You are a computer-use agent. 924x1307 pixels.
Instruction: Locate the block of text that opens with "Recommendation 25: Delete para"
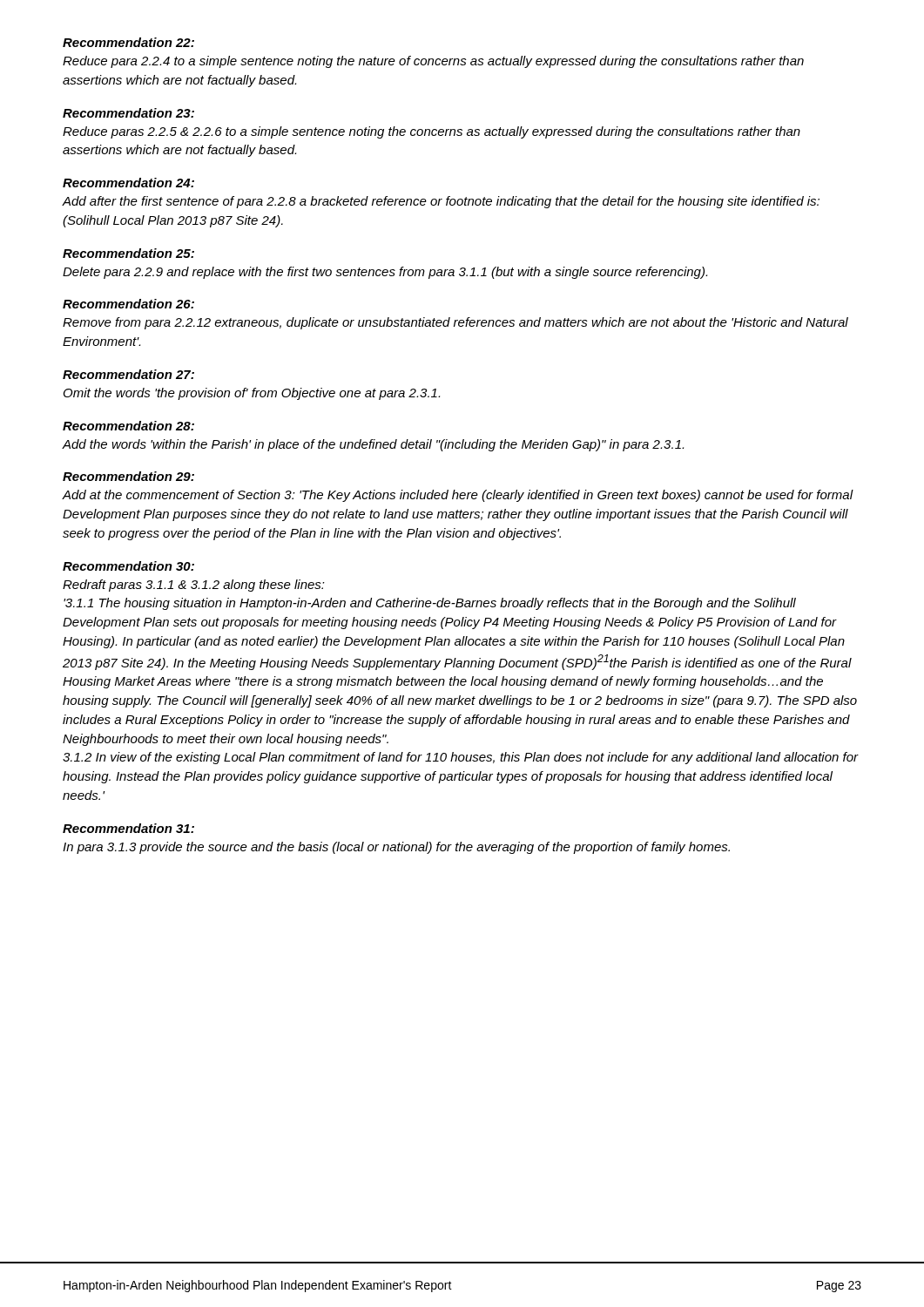coord(462,263)
